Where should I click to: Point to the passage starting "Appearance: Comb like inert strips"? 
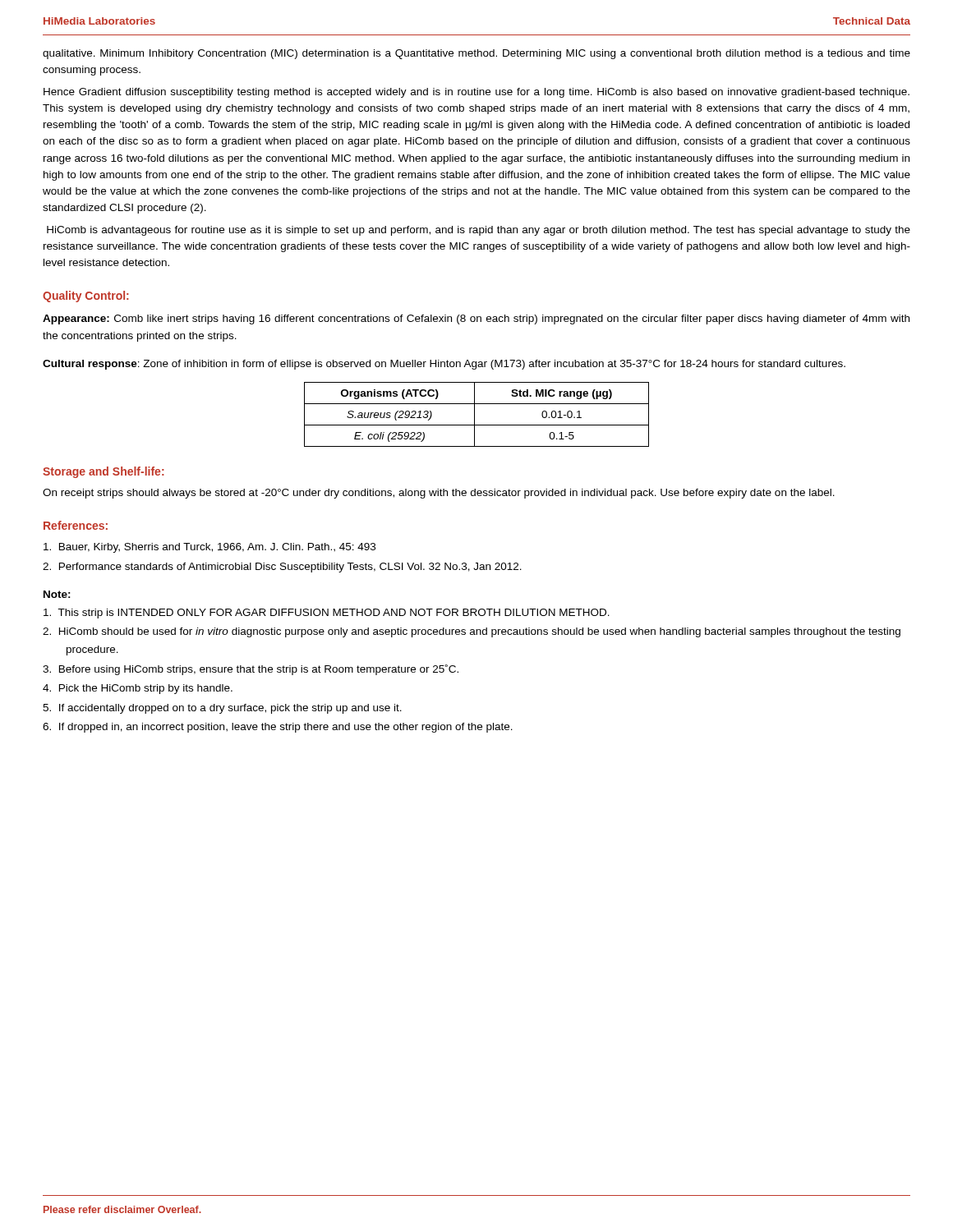point(476,327)
